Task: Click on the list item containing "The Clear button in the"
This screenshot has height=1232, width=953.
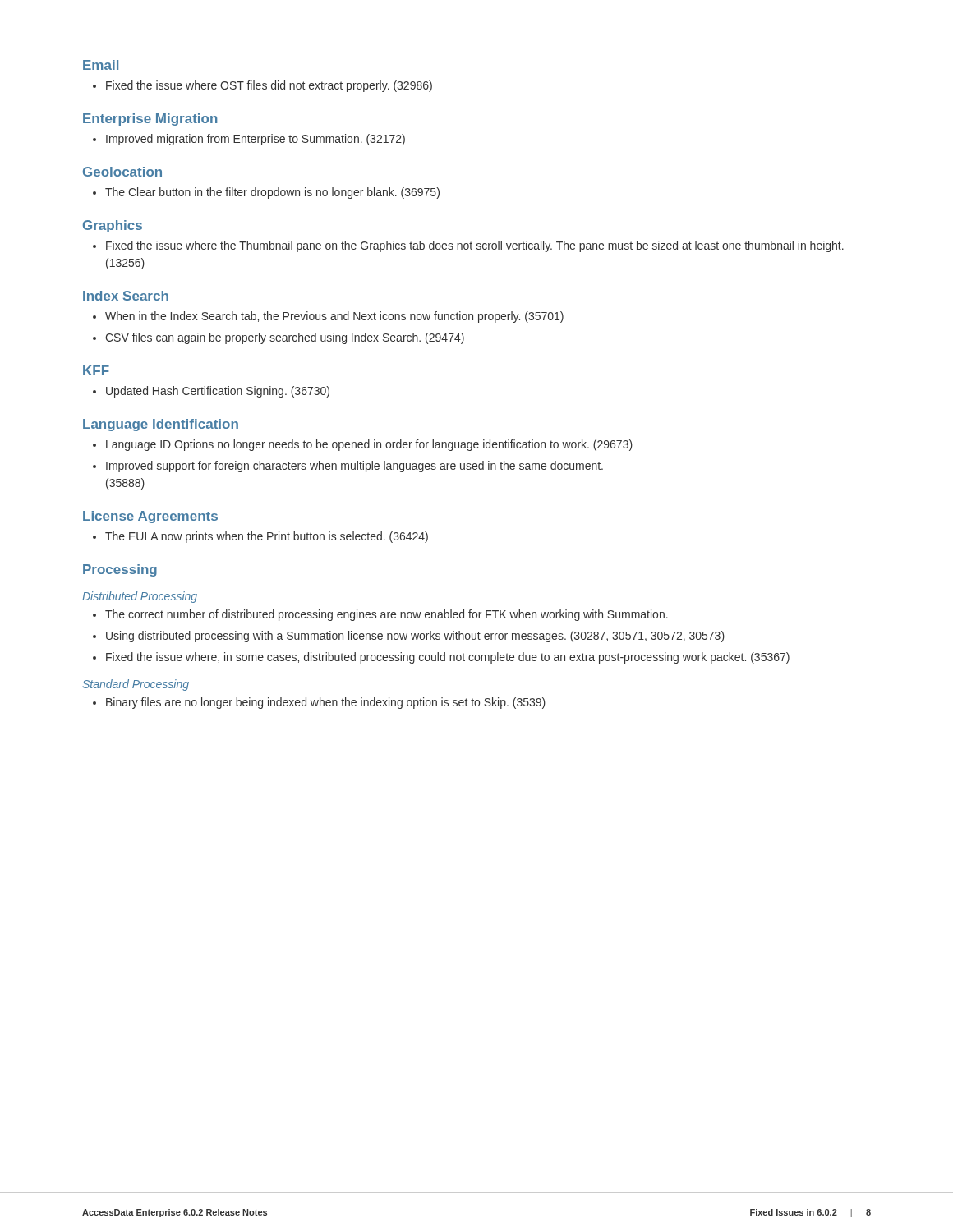Action: click(x=273, y=192)
